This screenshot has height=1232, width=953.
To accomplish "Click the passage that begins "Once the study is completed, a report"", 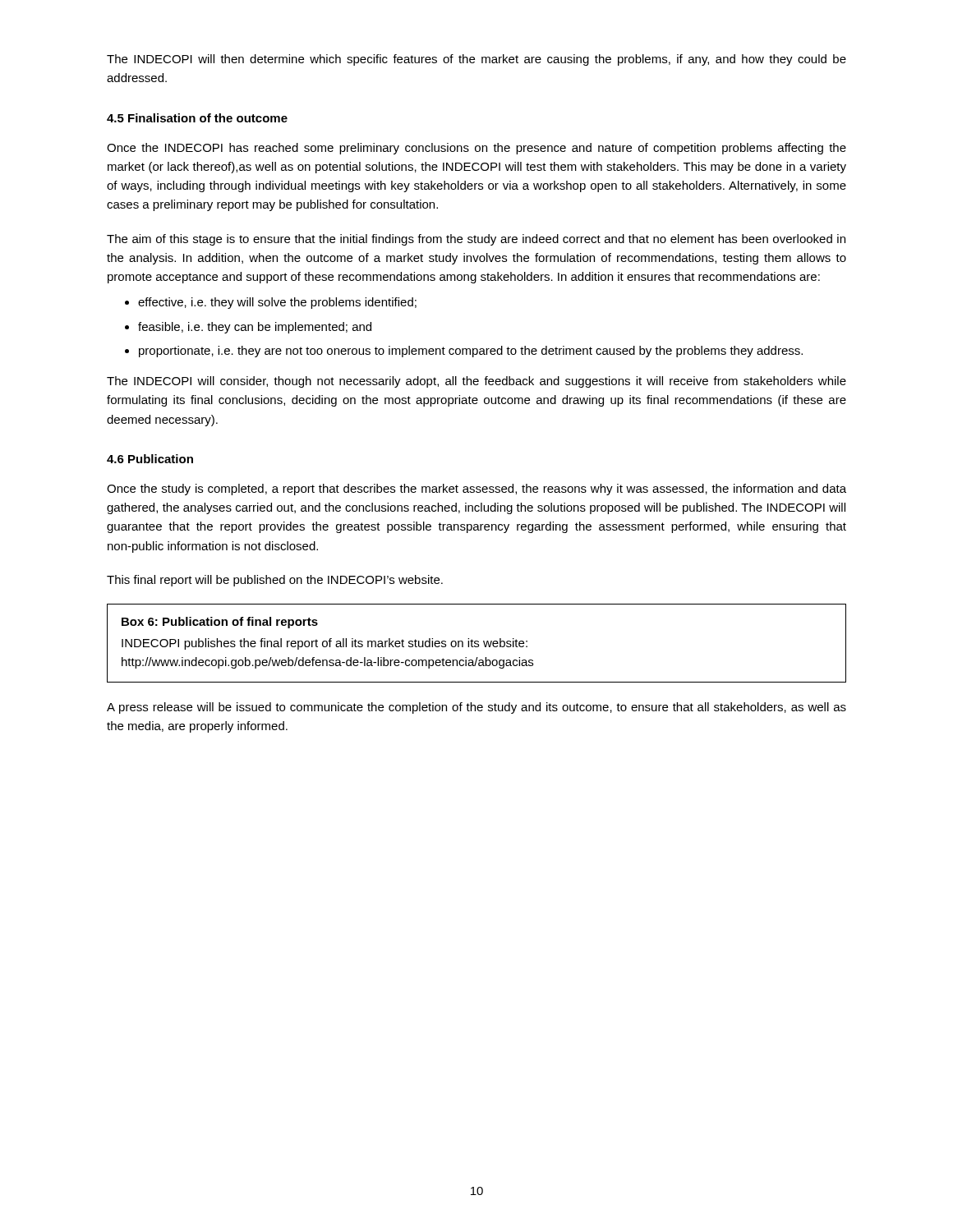I will pyautogui.click(x=476, y=517).
